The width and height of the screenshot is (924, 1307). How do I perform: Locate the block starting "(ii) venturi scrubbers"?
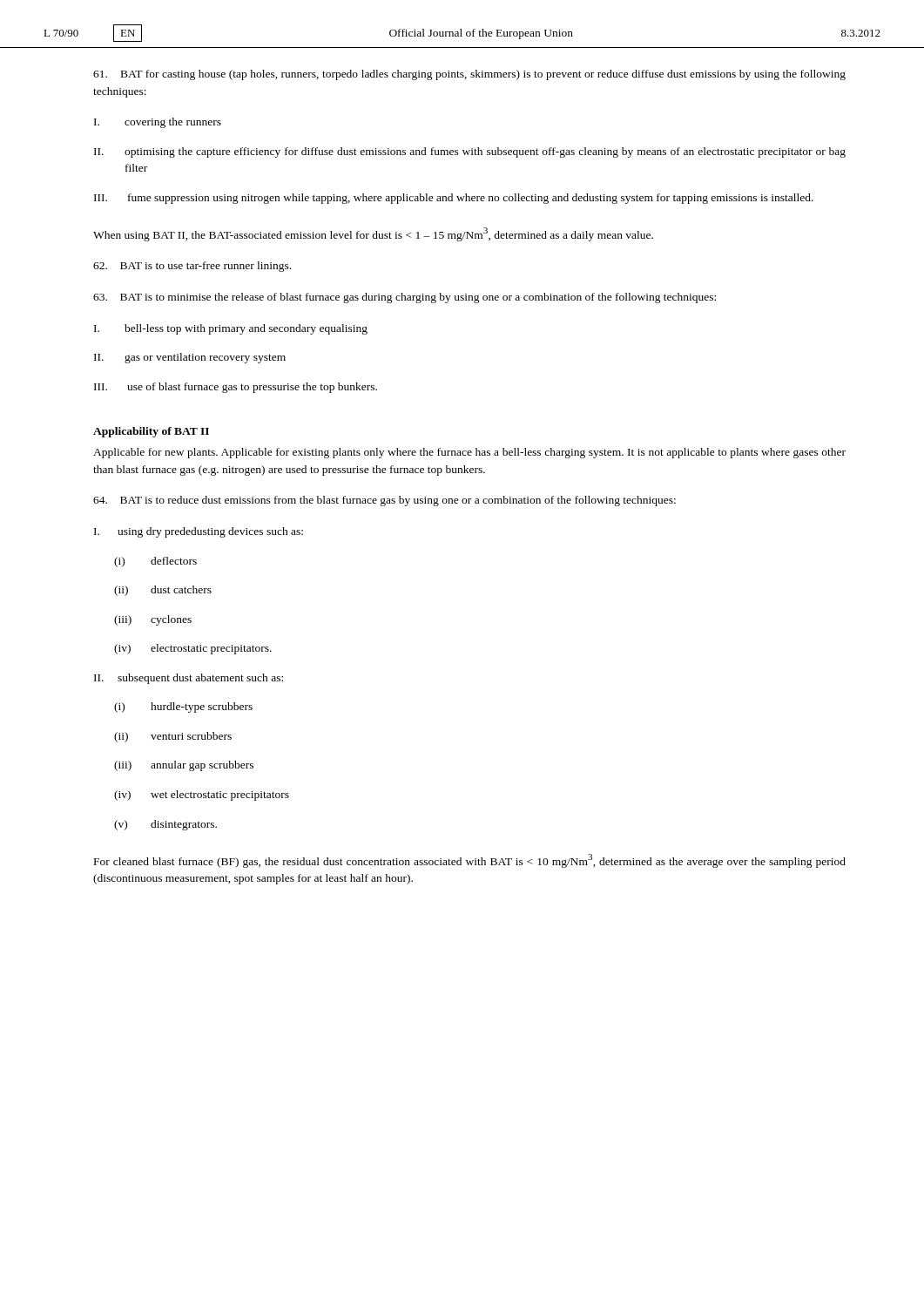[x=173, y=737]
